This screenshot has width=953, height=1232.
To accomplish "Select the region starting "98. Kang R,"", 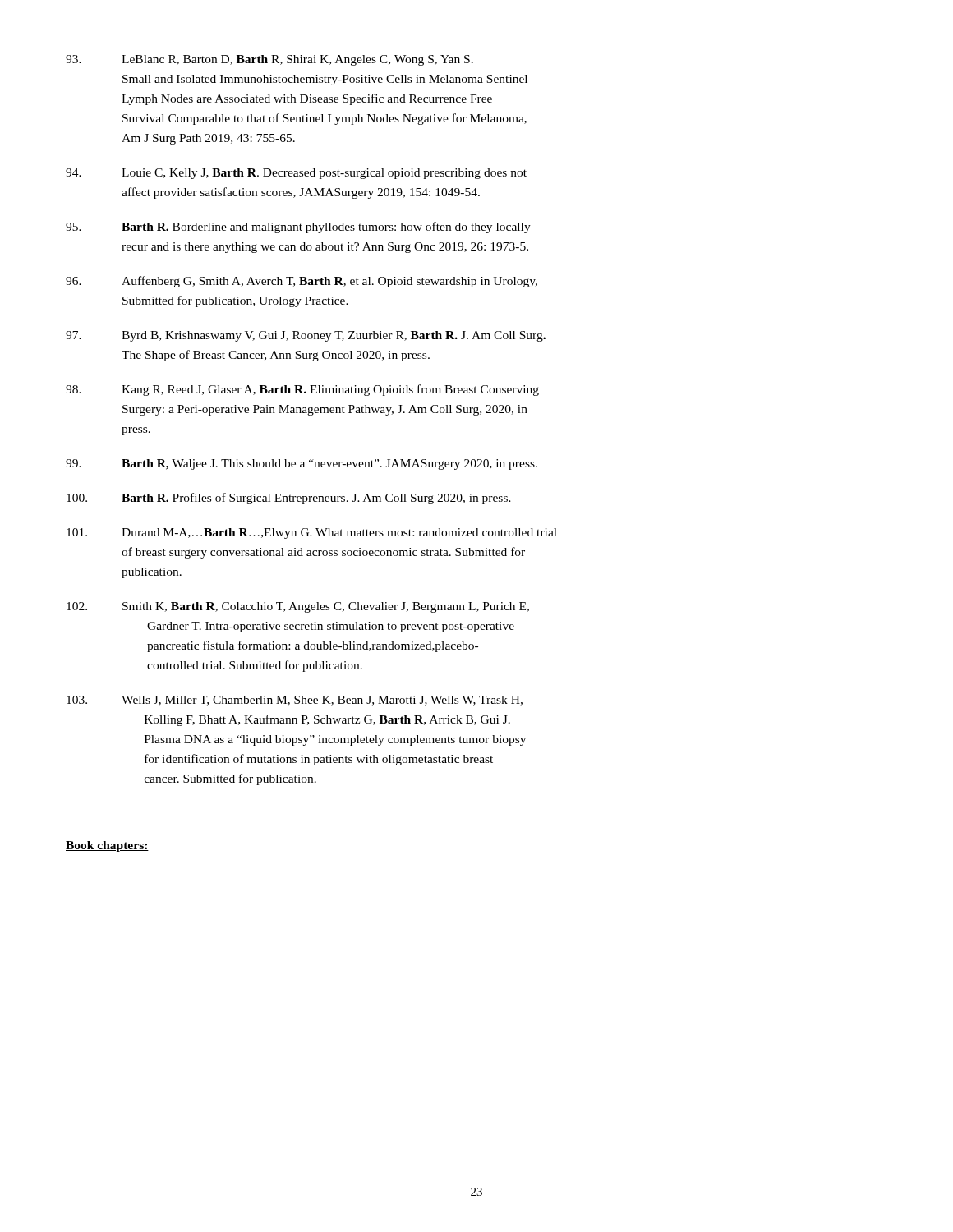I will coord(476,409).
